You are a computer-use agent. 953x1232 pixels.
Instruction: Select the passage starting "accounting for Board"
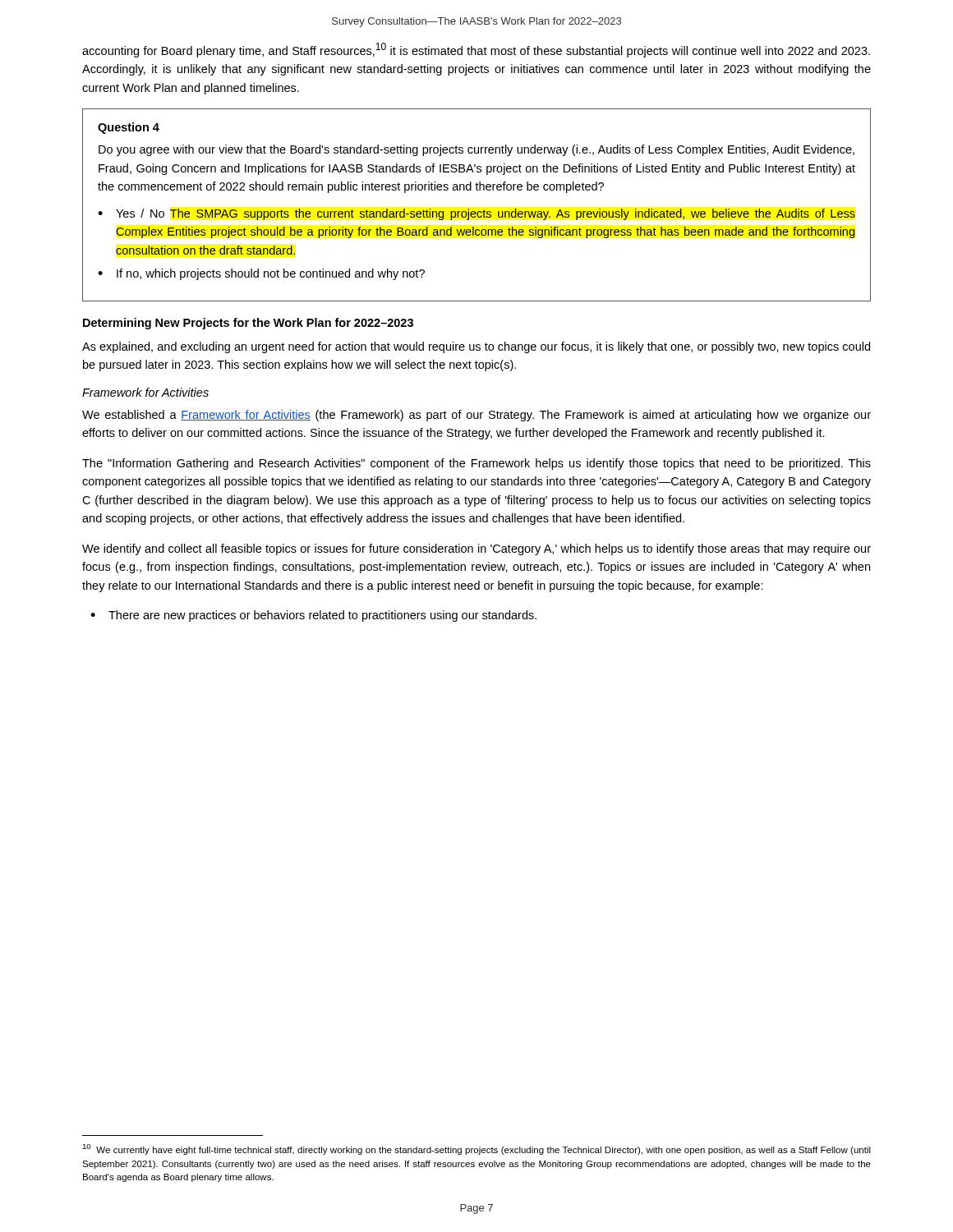click(x=476, y=68)
